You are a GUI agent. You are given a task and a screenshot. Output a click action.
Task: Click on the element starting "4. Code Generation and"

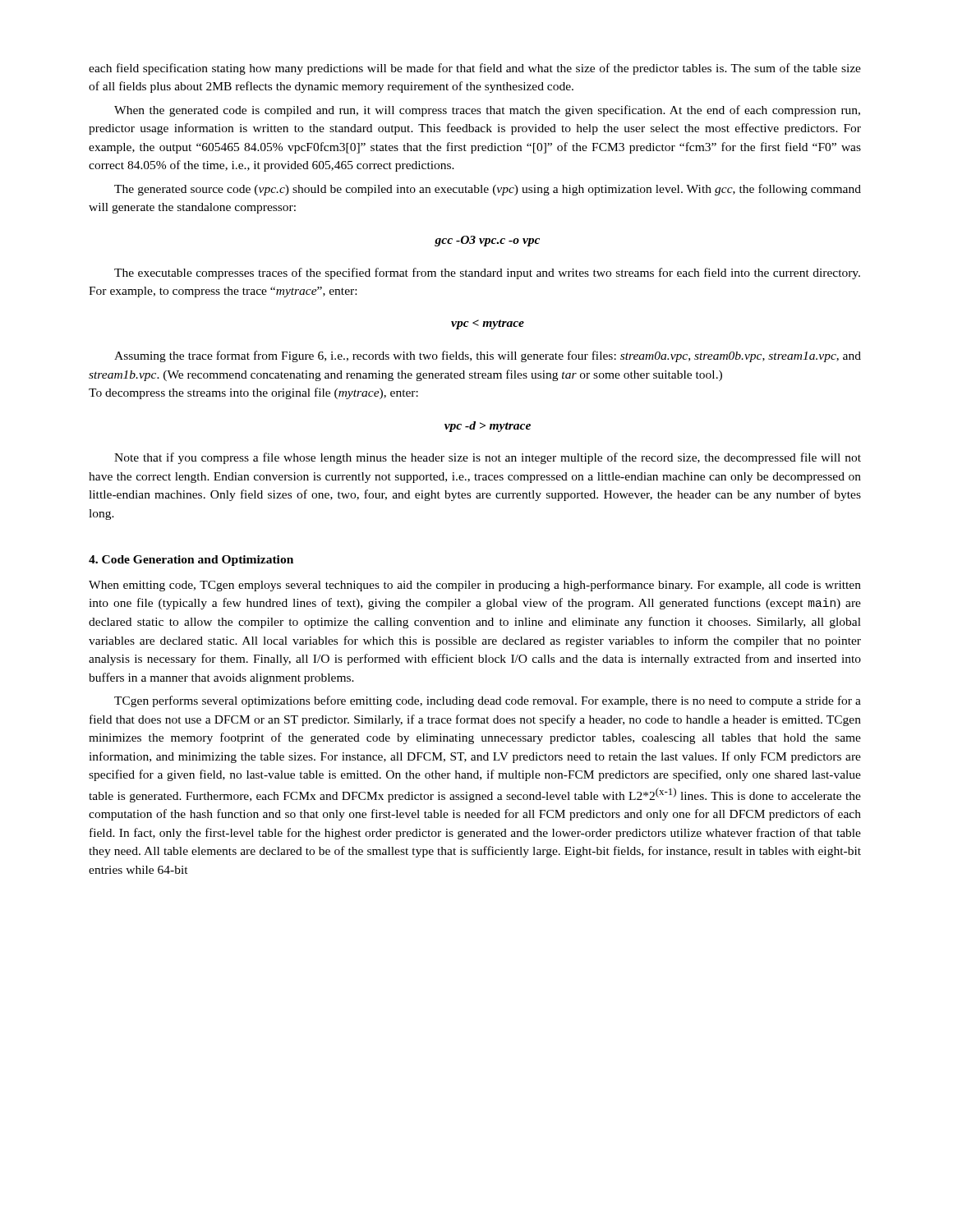(x=191, y=561)
